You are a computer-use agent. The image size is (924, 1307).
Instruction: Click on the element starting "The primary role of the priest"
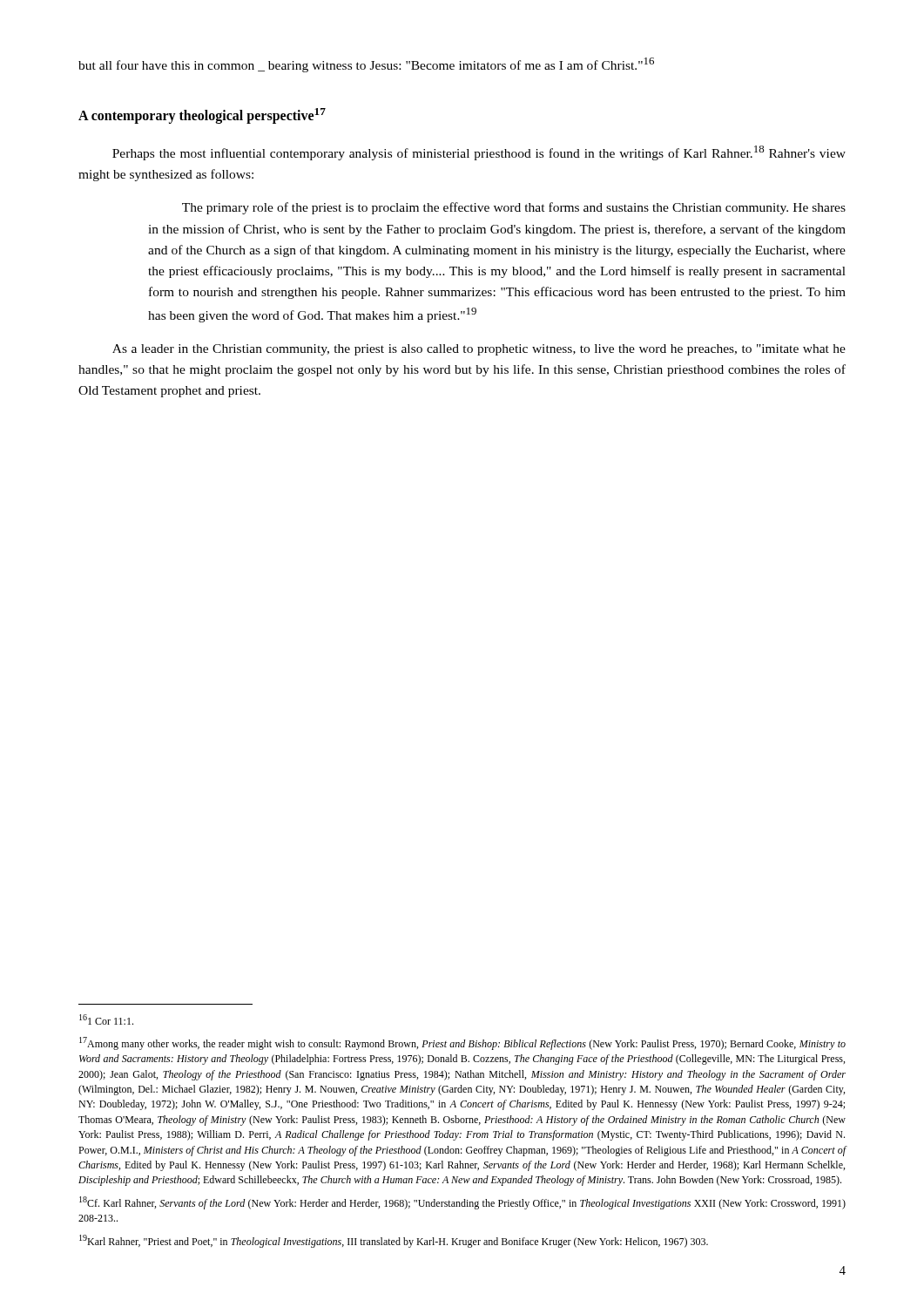pos(497,262)
